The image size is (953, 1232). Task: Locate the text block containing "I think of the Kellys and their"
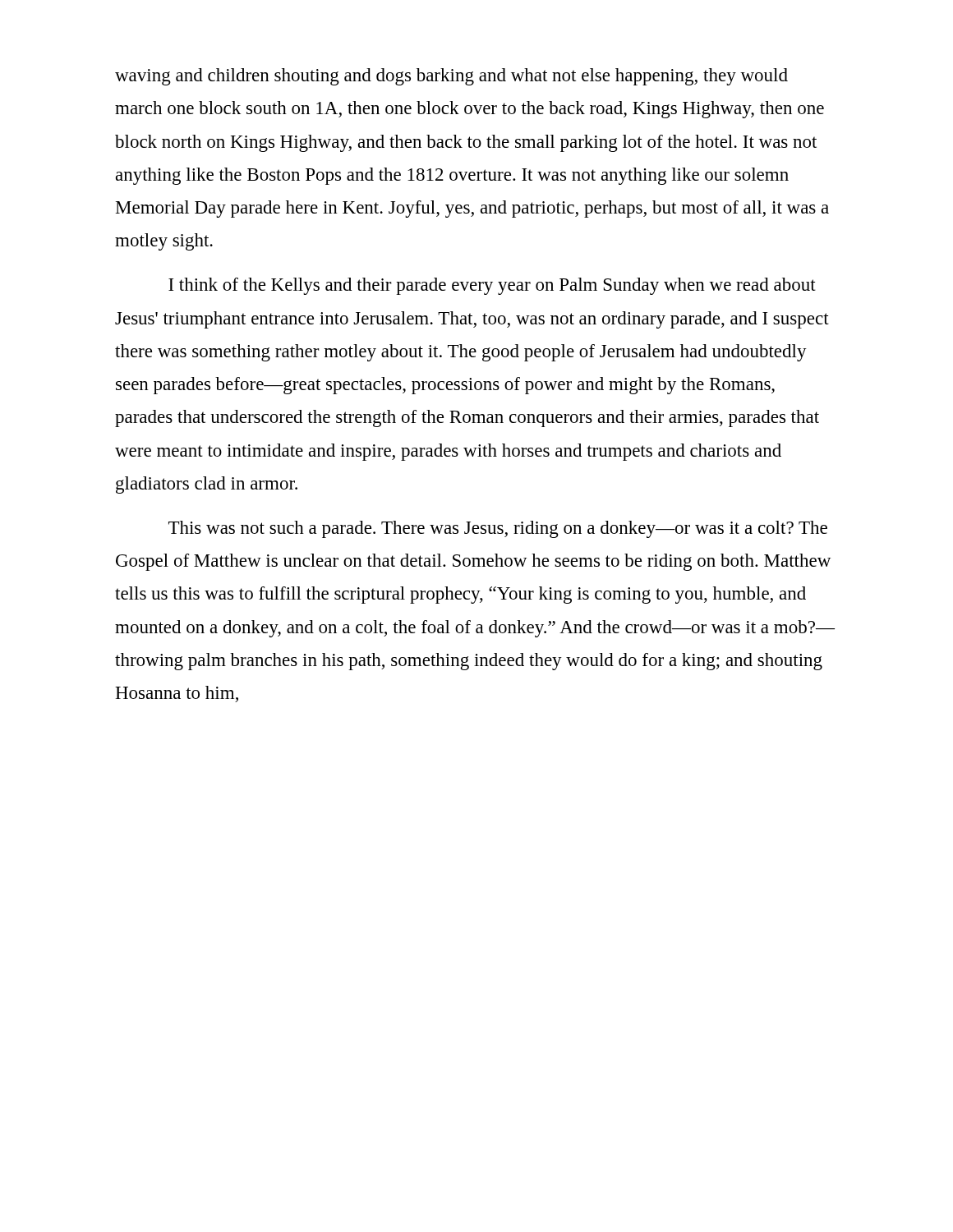pyautogui.click(x=476, y=385)
